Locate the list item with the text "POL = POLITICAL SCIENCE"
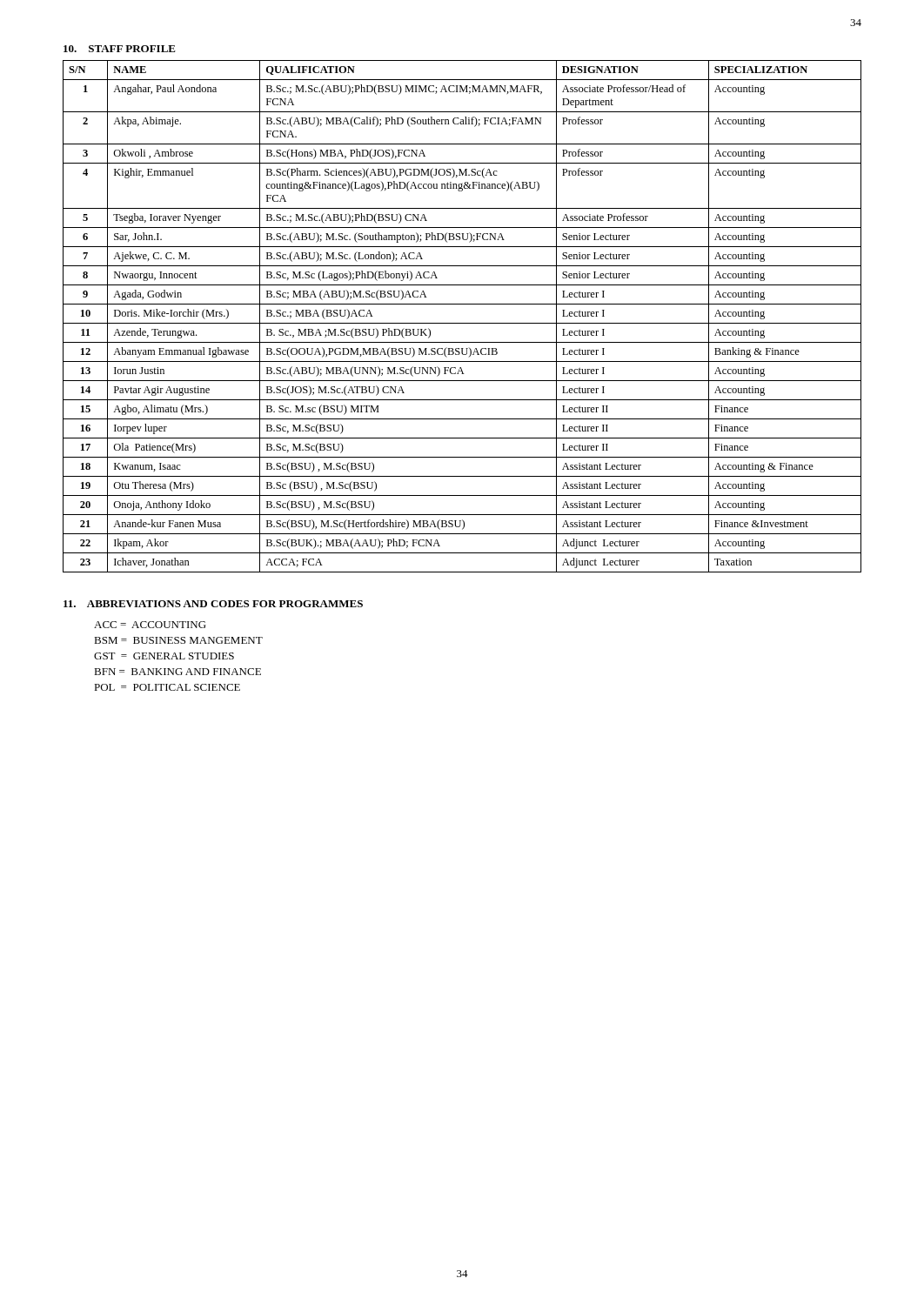 [x=167, y=687]
